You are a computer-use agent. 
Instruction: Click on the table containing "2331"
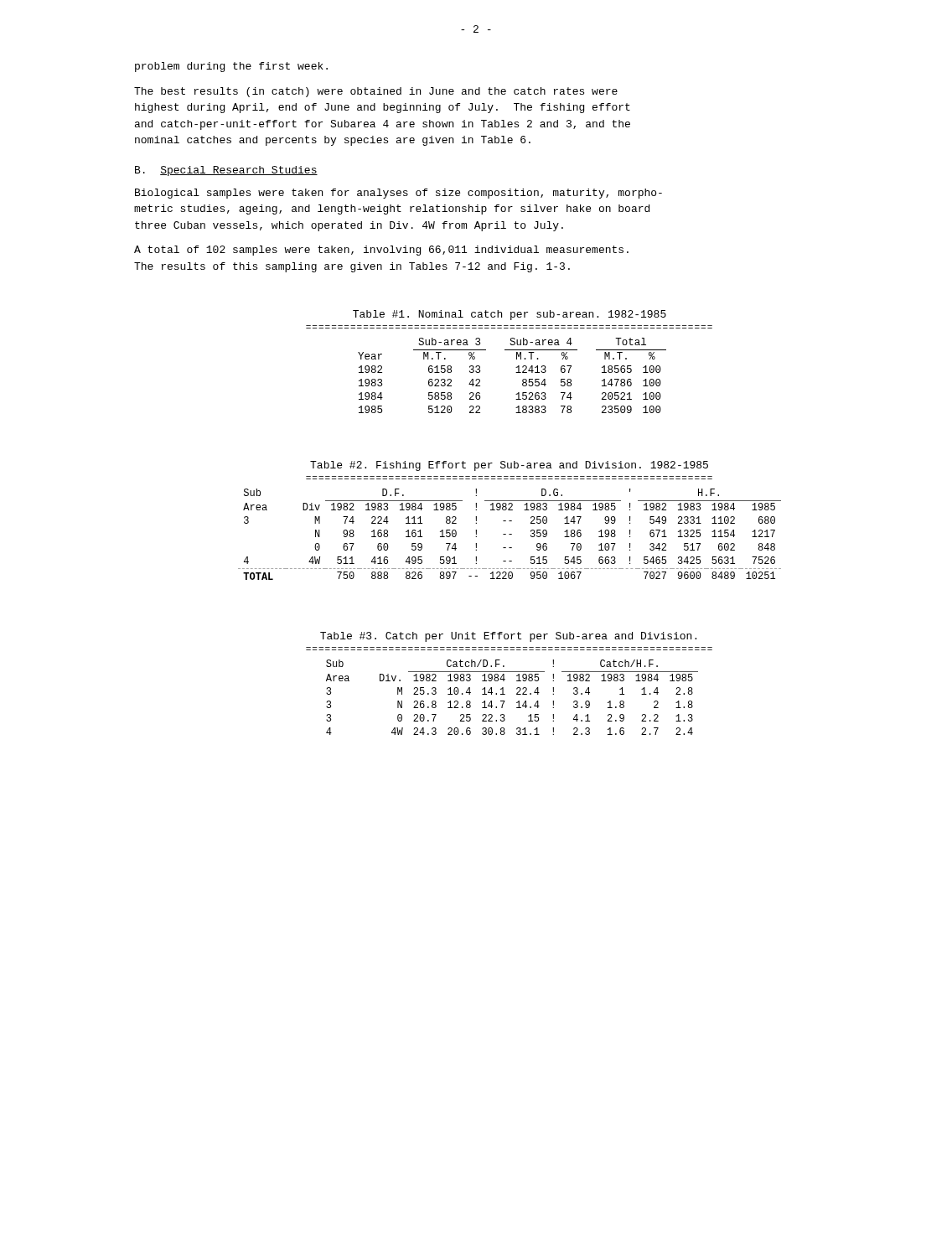point(510,522)
